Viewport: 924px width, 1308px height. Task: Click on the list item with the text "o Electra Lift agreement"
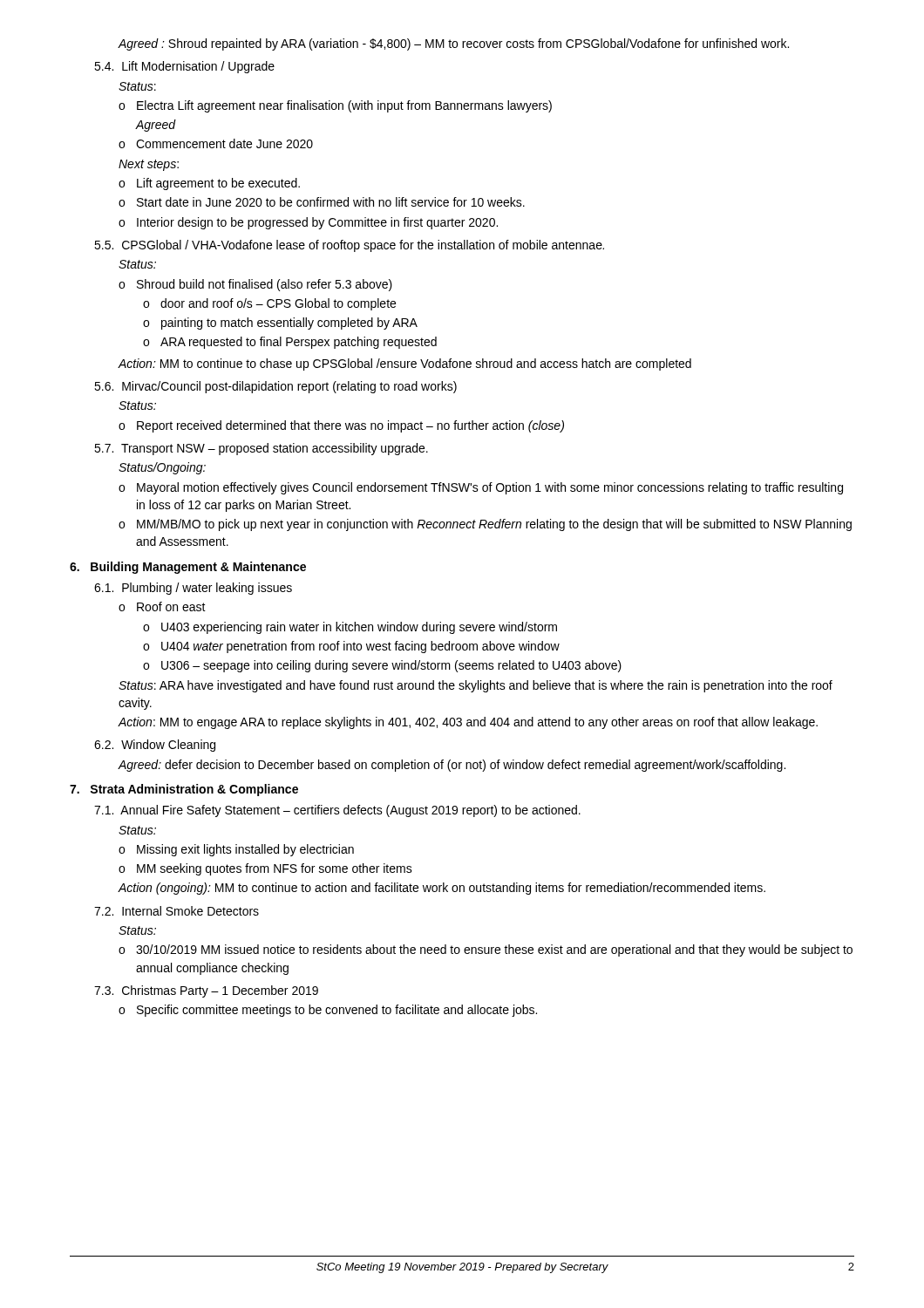coord(336,106)
